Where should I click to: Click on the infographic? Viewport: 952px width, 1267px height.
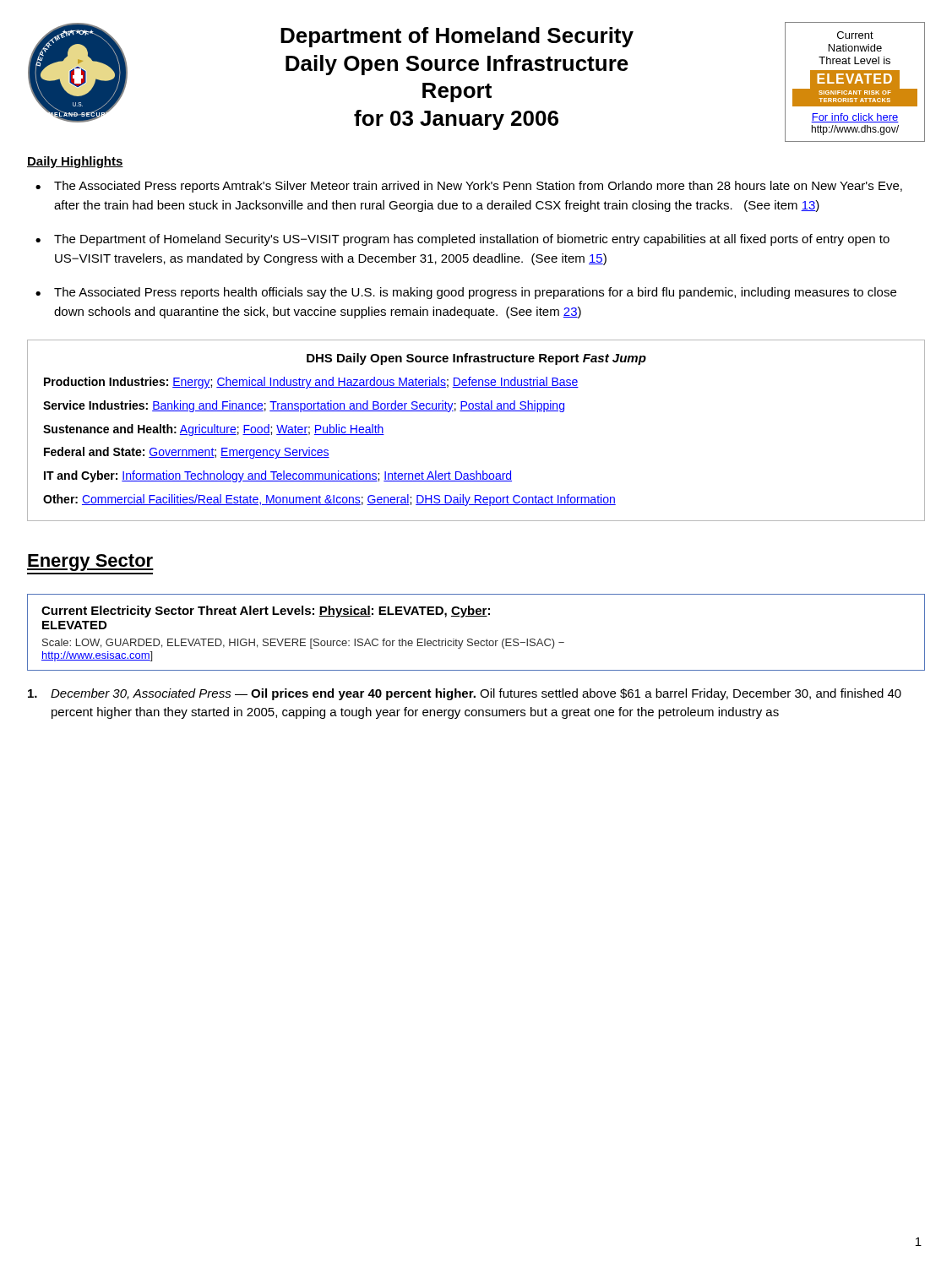[855, 82]
